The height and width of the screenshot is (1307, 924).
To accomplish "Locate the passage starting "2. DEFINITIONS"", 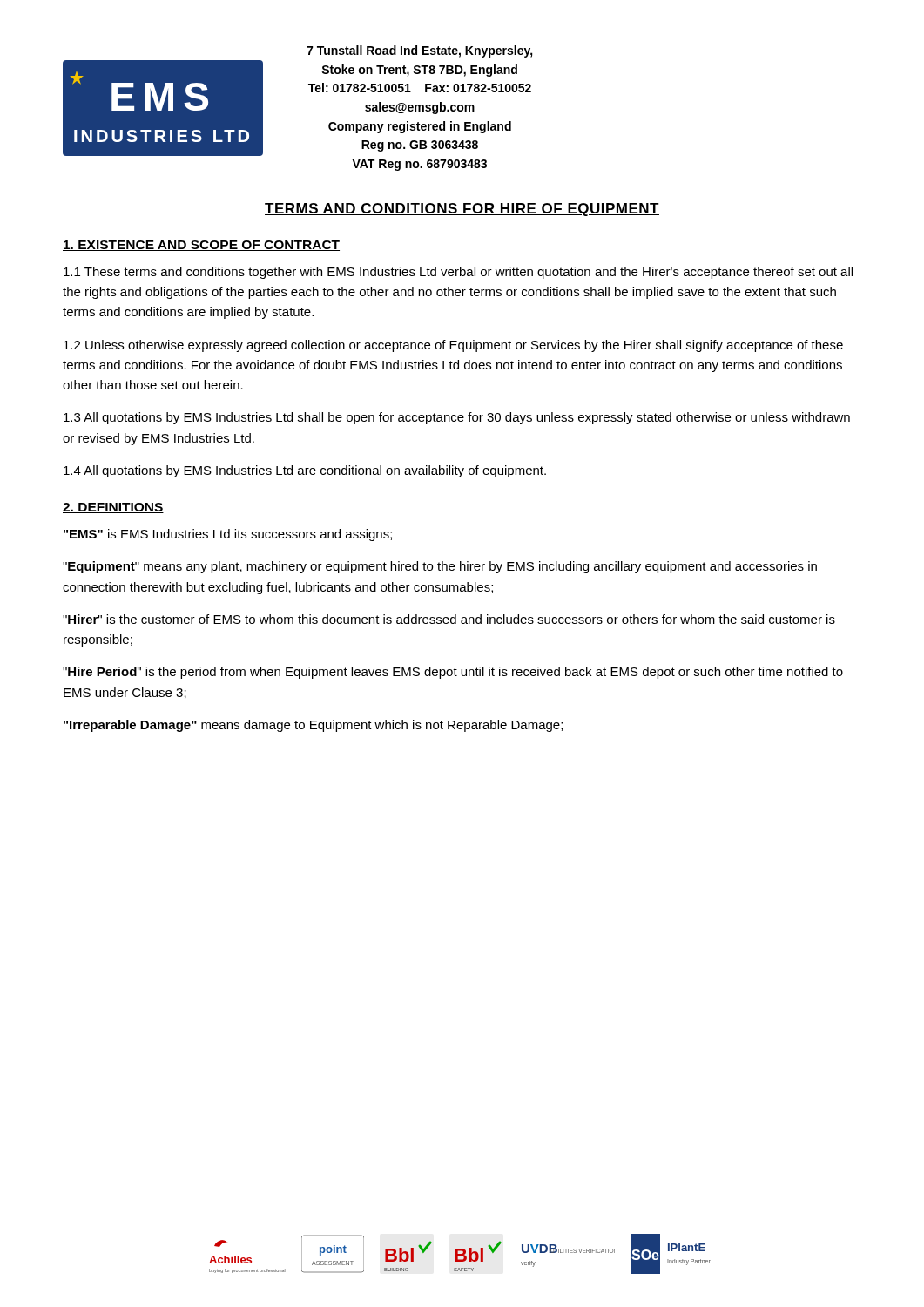I will (x=113, y=507).
